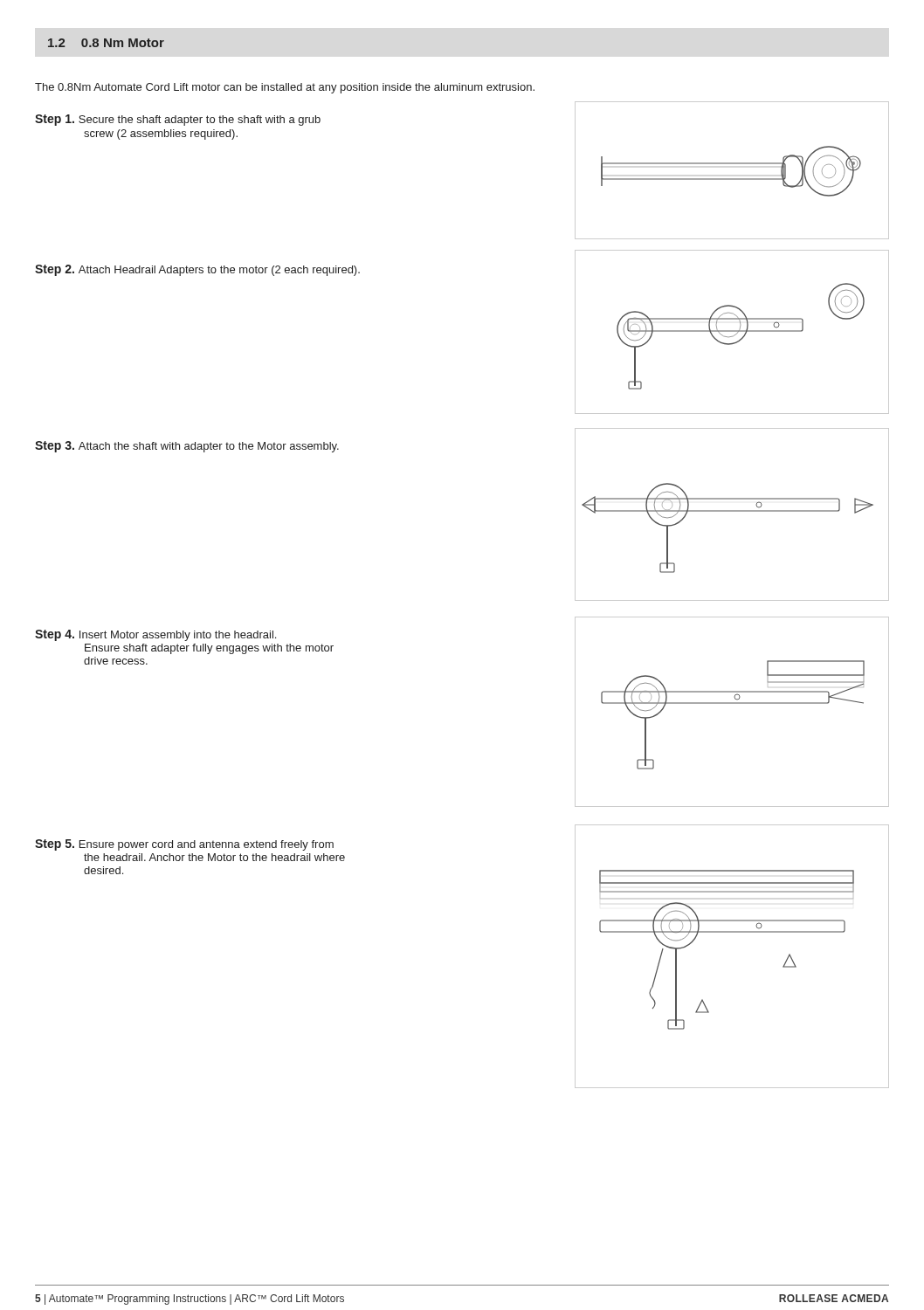Point to the block starting "Step 3. Attach the shaft"

point(187,445)
